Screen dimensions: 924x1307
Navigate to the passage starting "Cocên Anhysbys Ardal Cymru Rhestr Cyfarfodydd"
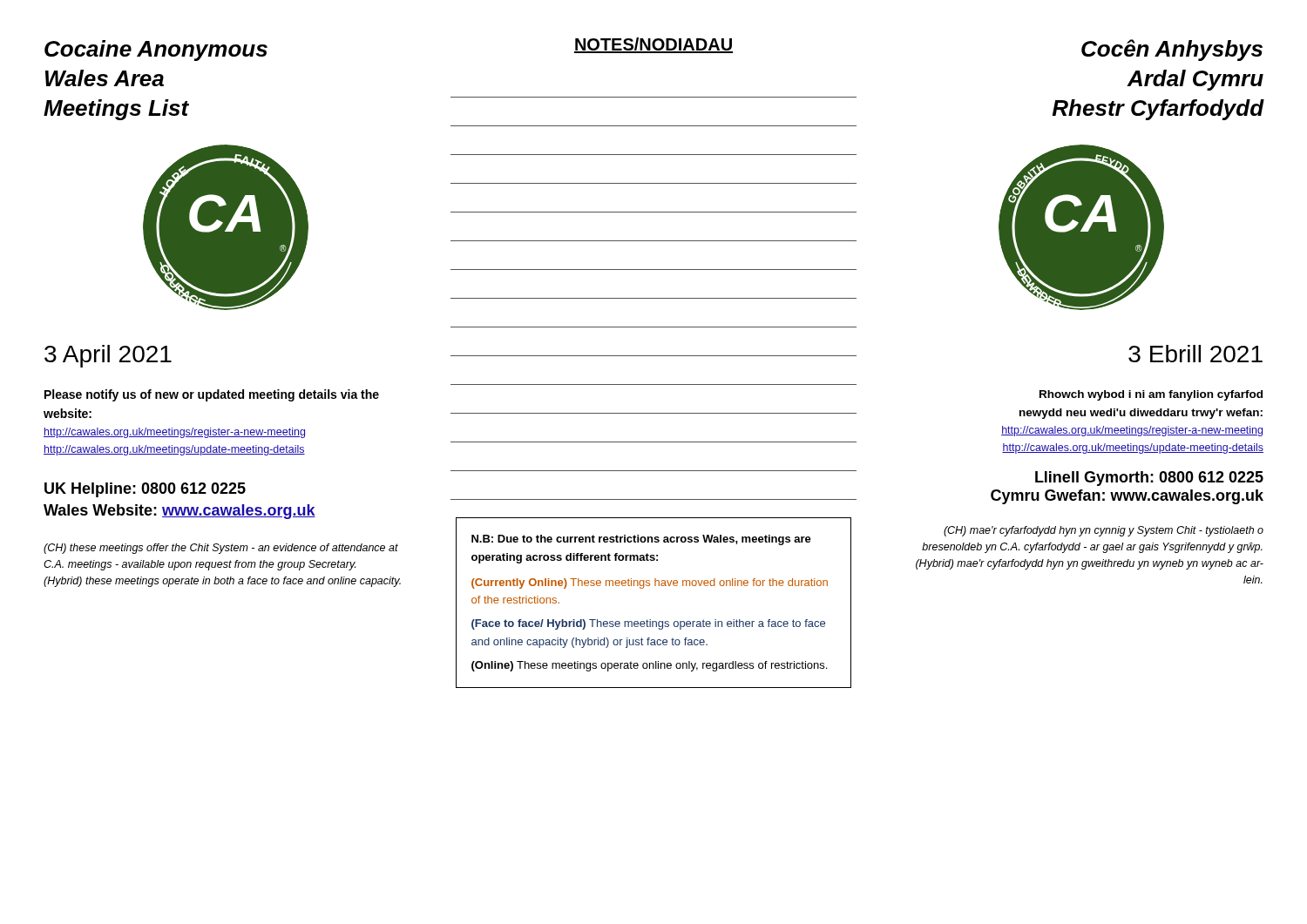(x=1158, y=79)
